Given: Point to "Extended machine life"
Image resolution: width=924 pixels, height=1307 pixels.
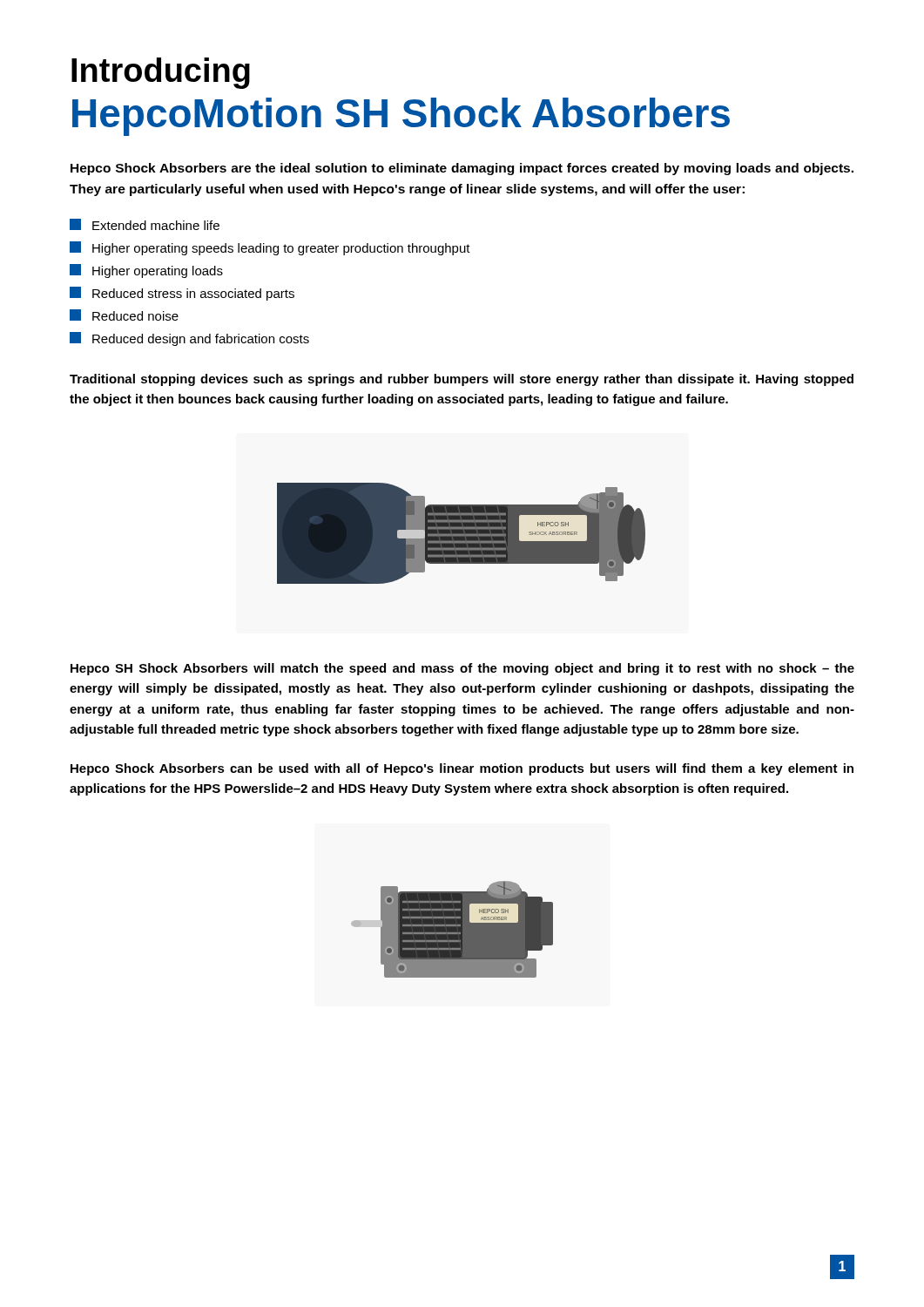Looking at the screenshot, I should [145, 225].
